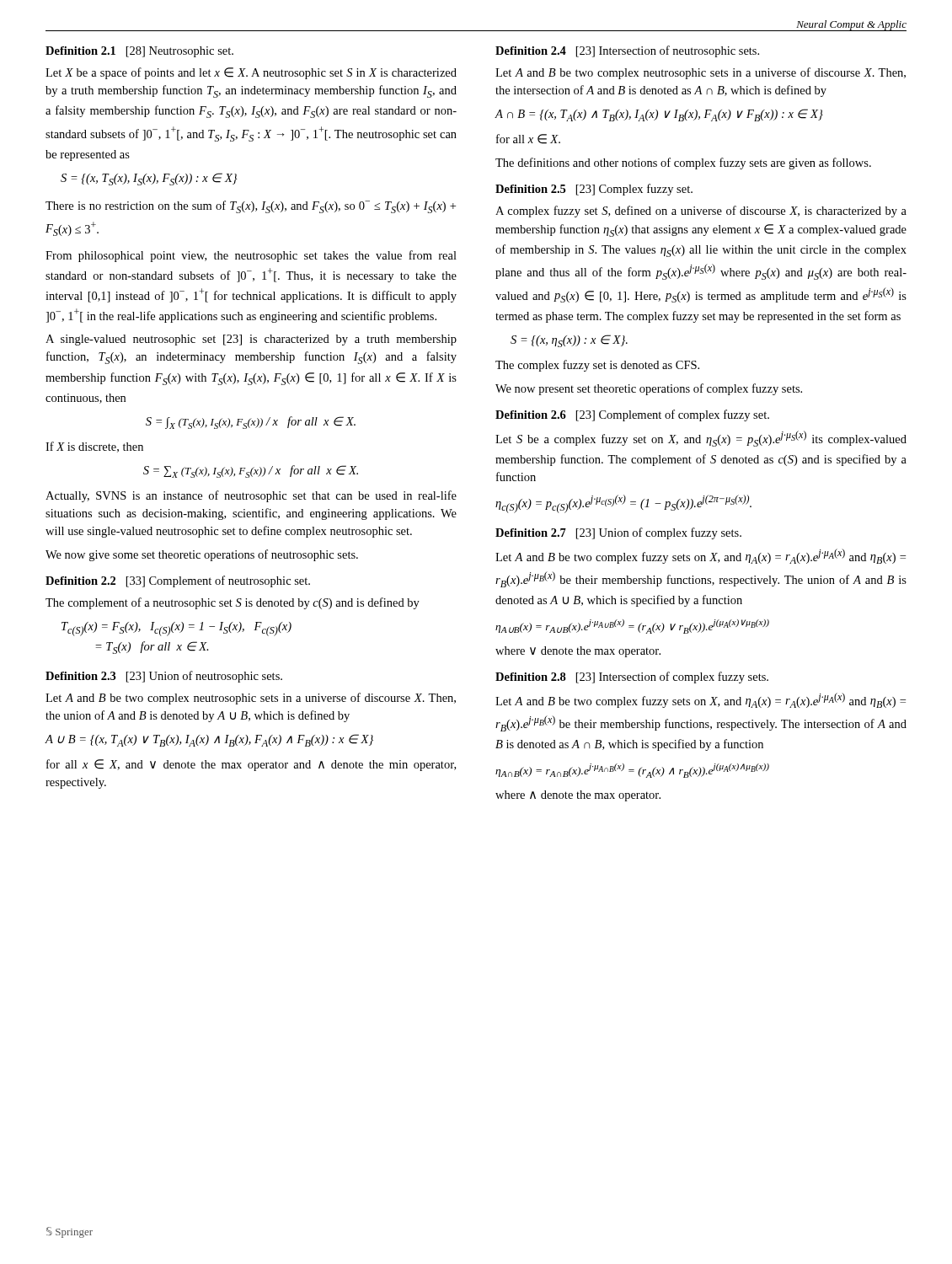Select the passage starting "Definition 2.5 [23] Complex fuzzy set."

[x=594, y=189]
